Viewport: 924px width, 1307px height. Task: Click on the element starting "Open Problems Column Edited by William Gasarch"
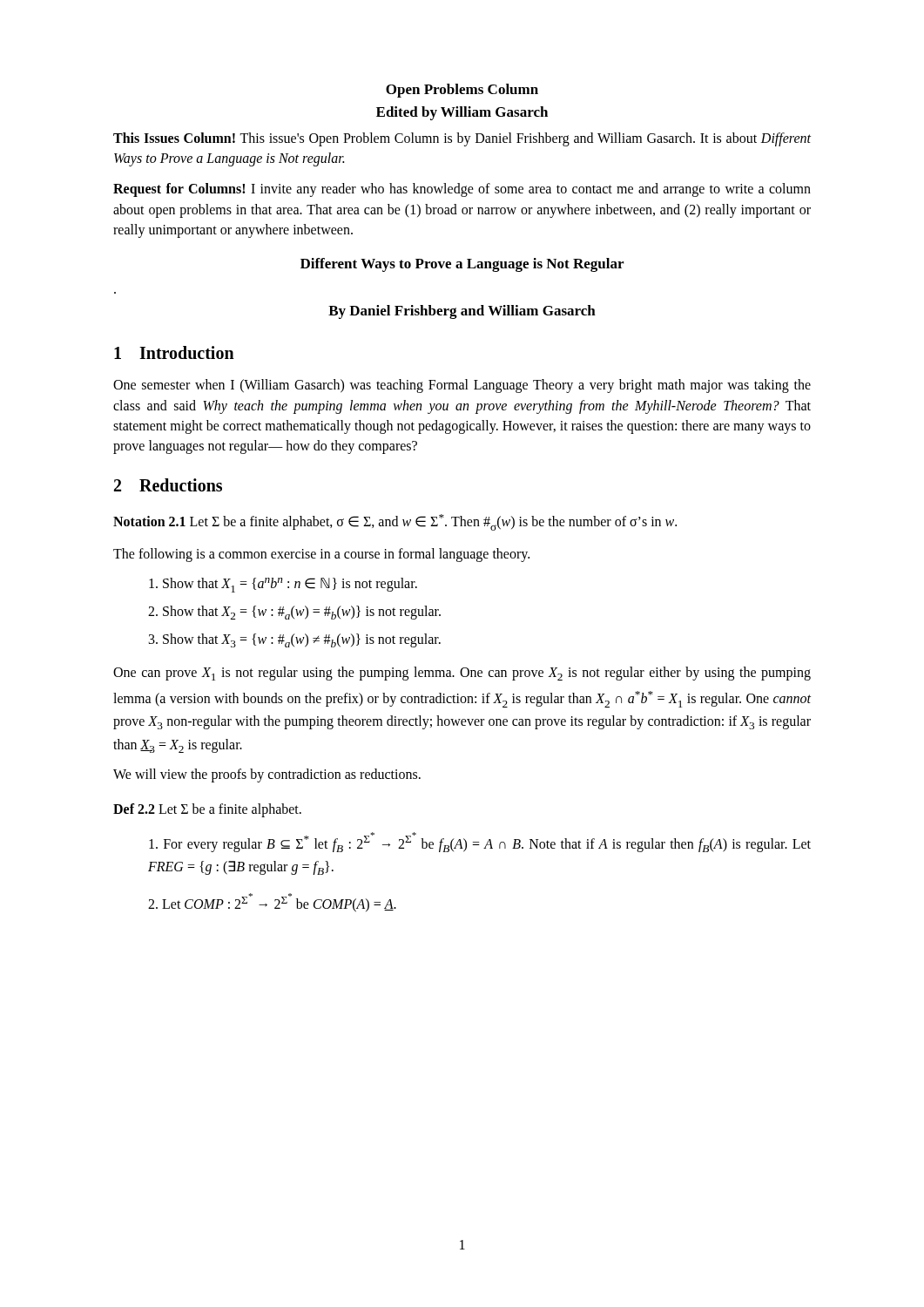(x=462, y=100)
